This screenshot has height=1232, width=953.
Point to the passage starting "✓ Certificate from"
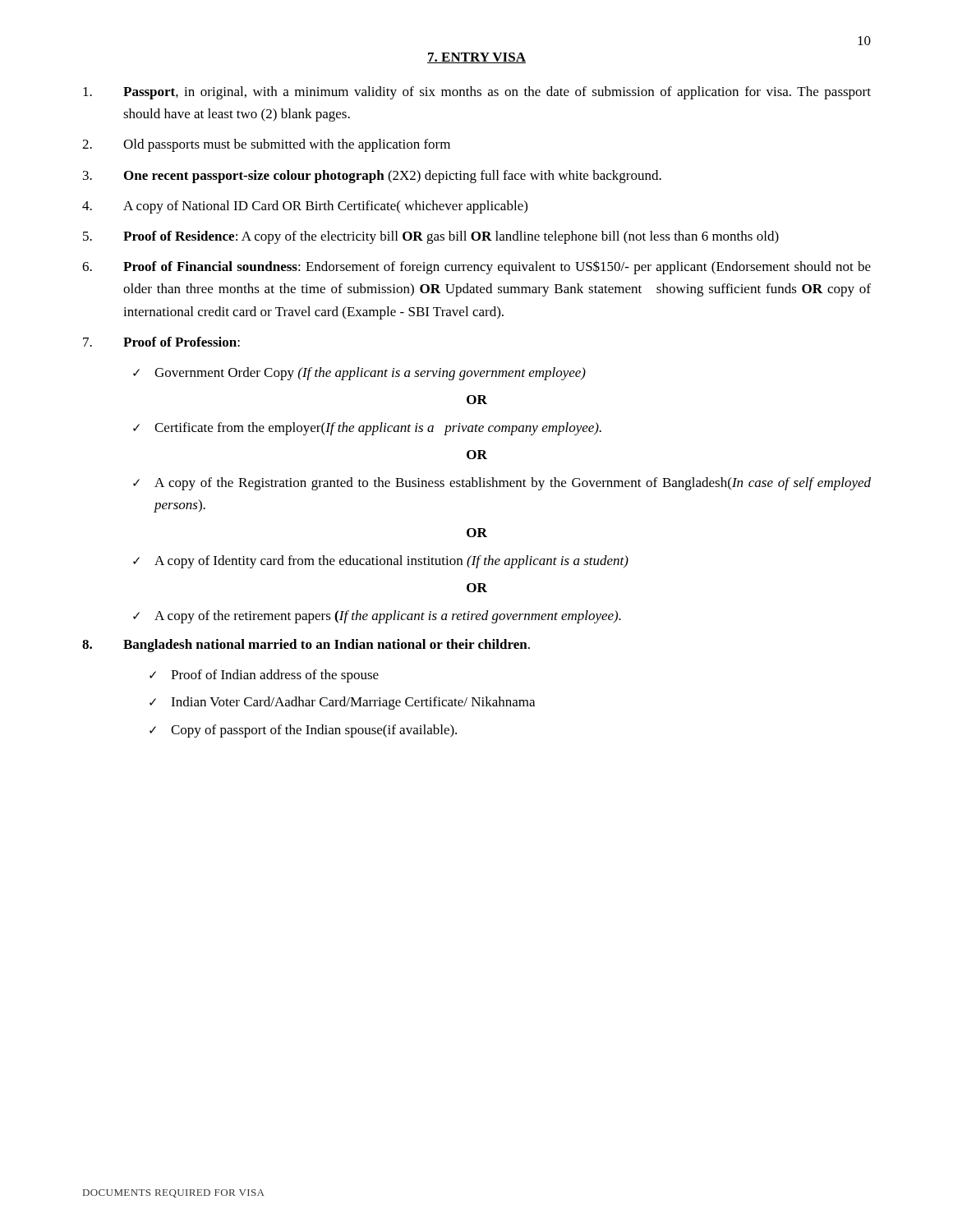(501, 428)
